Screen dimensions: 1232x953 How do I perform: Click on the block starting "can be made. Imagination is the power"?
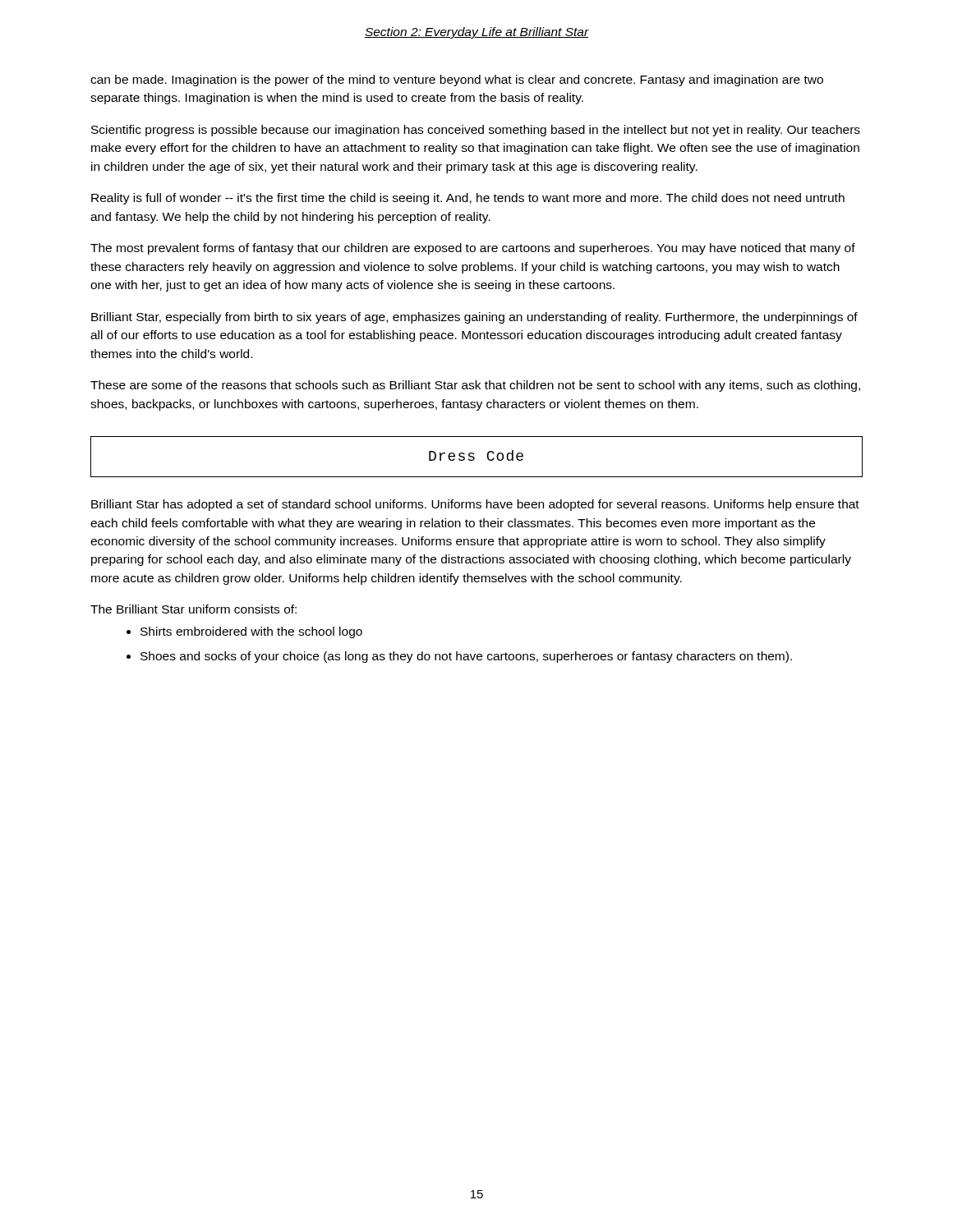click(476, 89)
